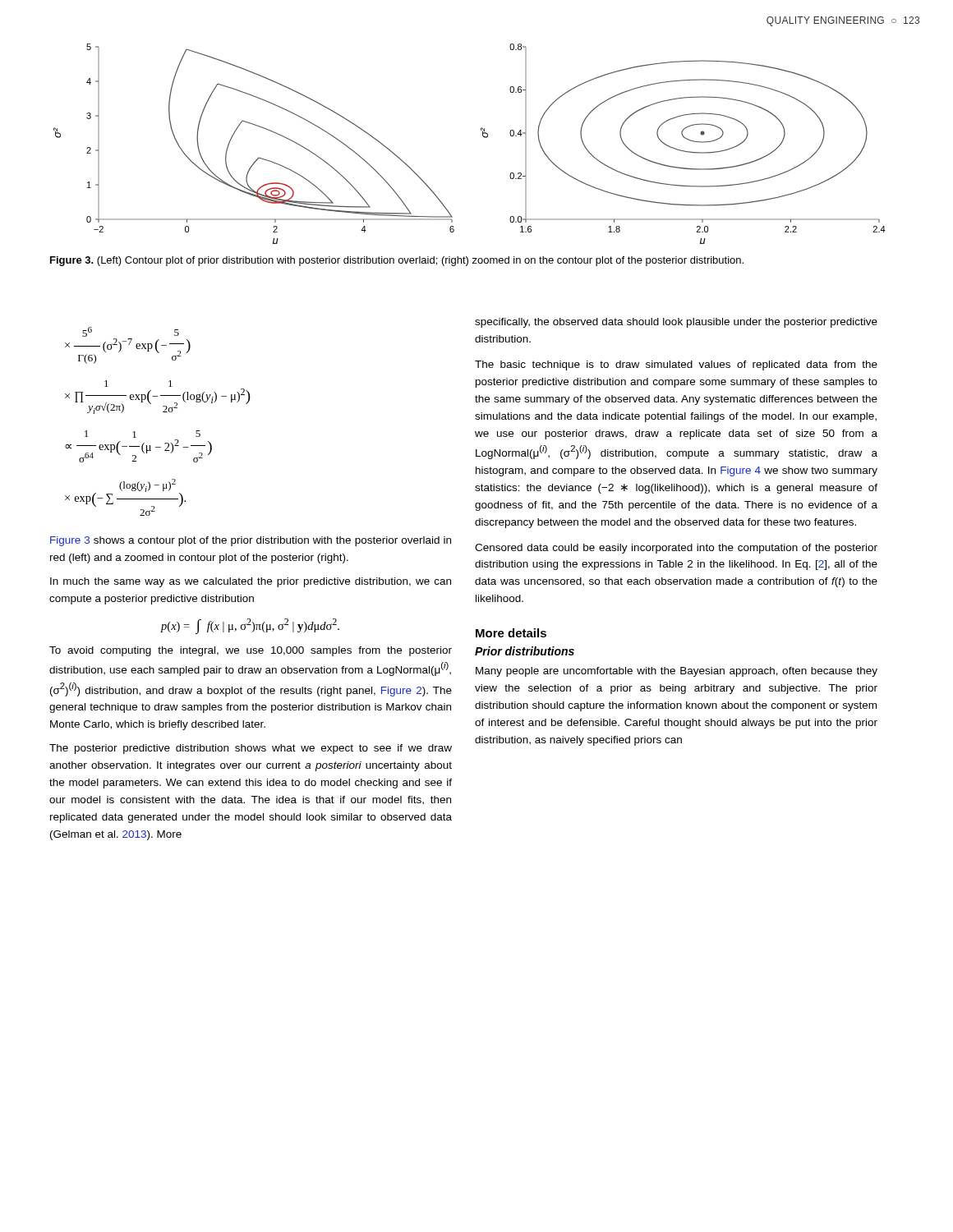Click on the text block with the text "In much the"
953x1232 pixels.
coord(251,589)
